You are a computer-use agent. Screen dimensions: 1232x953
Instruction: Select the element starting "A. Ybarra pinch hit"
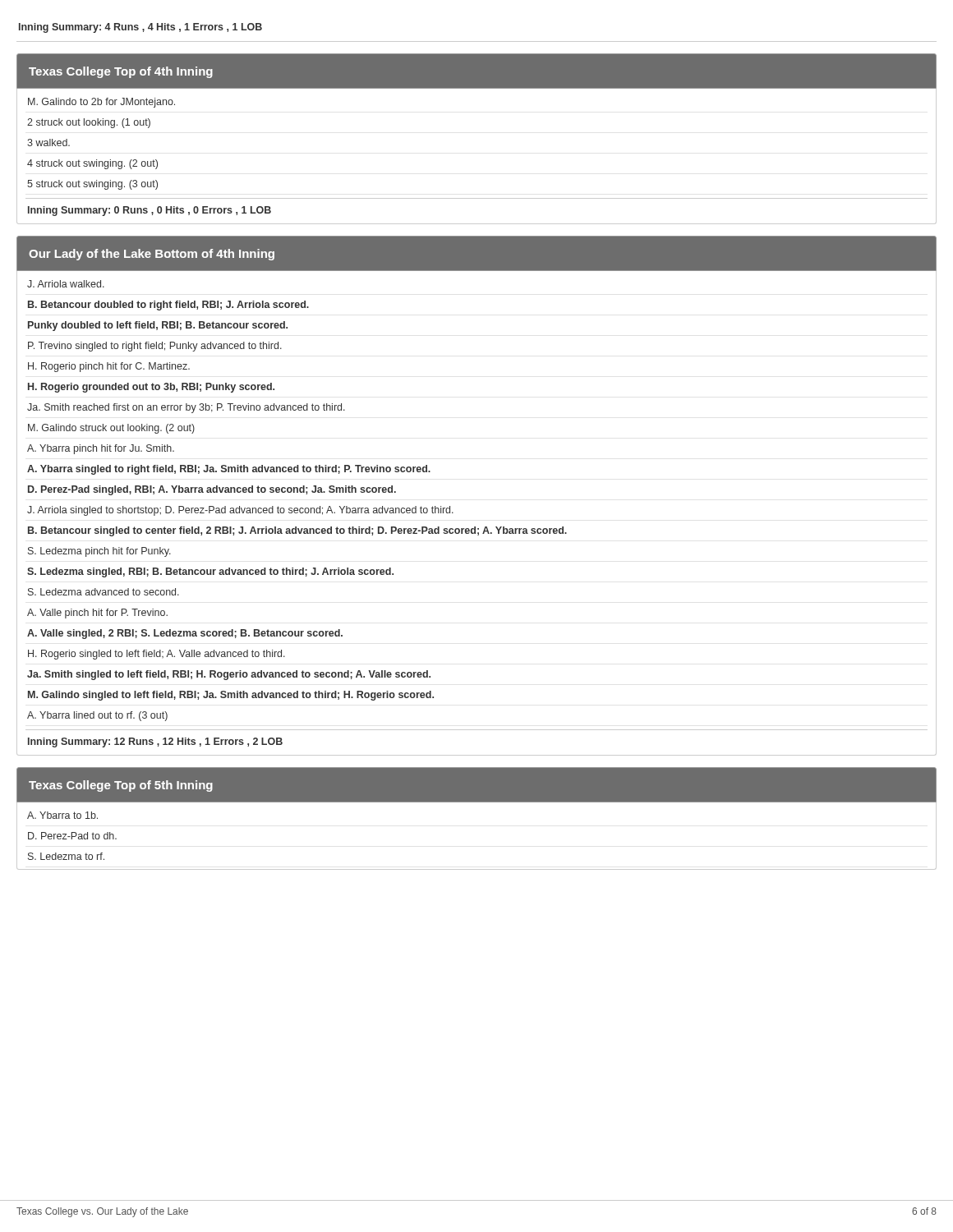tap(101, 448)
